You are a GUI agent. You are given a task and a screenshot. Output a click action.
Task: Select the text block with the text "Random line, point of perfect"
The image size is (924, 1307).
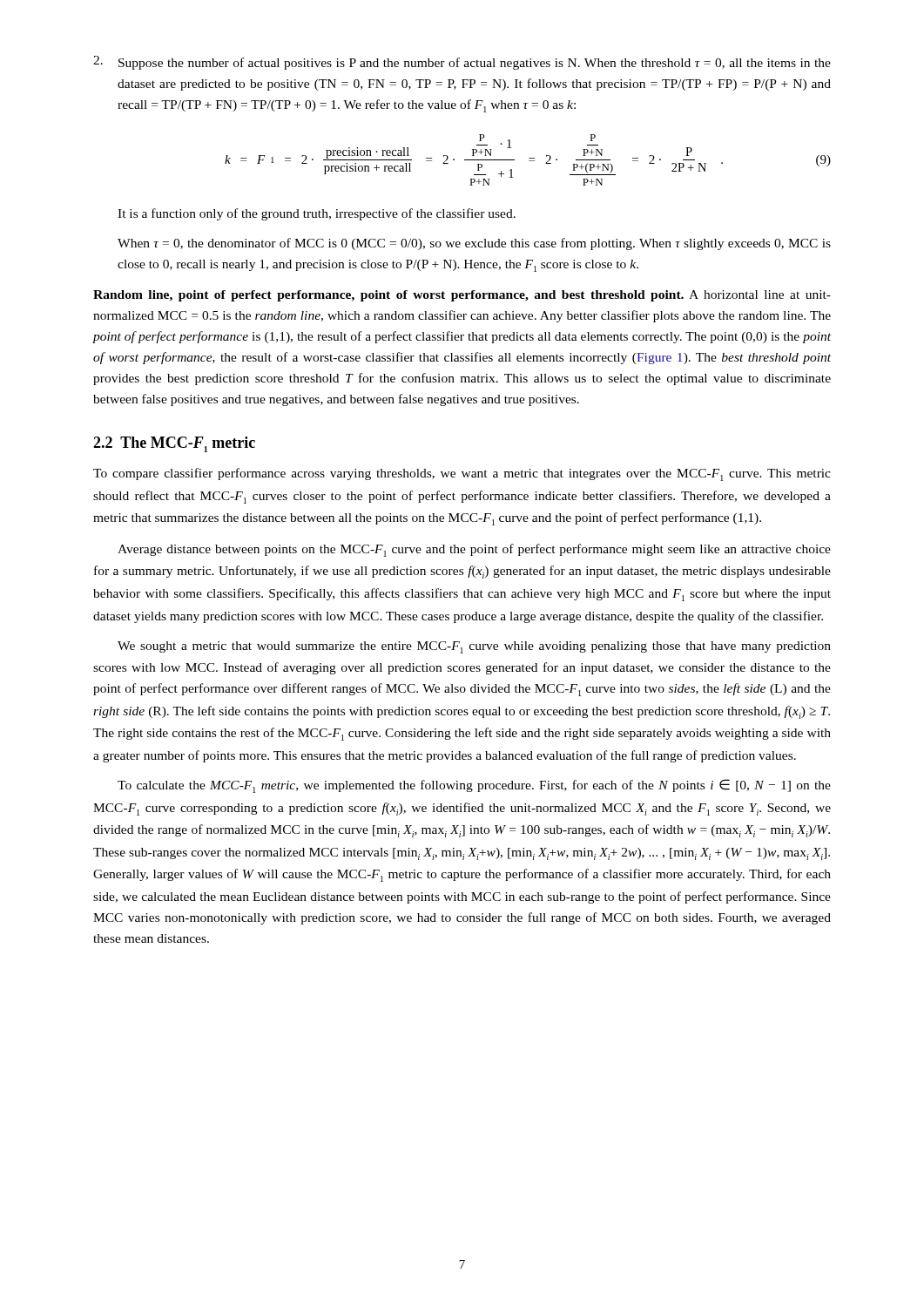click(x=462, y=347)
